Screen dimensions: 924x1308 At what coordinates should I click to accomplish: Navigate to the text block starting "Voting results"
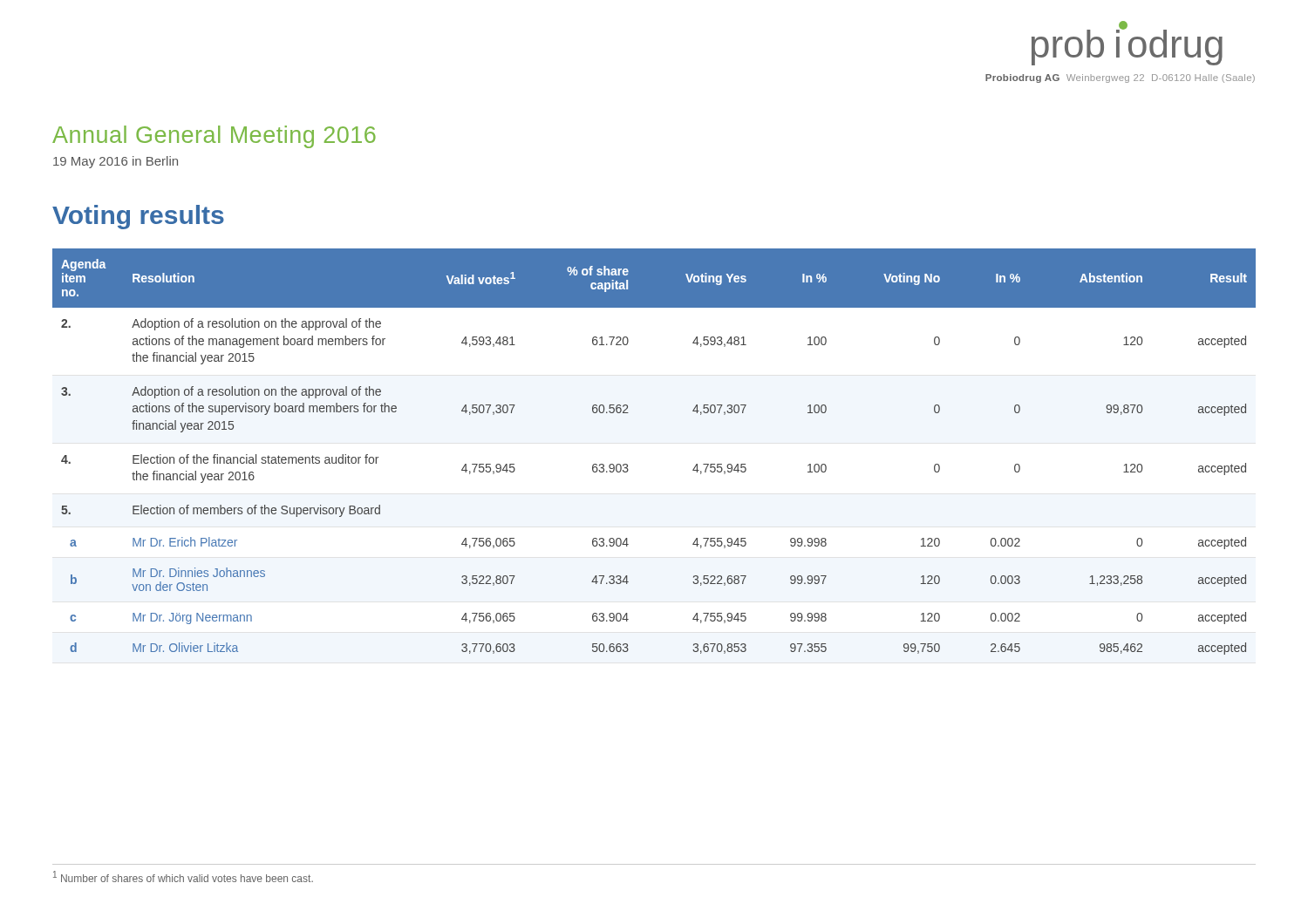[139, 215]
